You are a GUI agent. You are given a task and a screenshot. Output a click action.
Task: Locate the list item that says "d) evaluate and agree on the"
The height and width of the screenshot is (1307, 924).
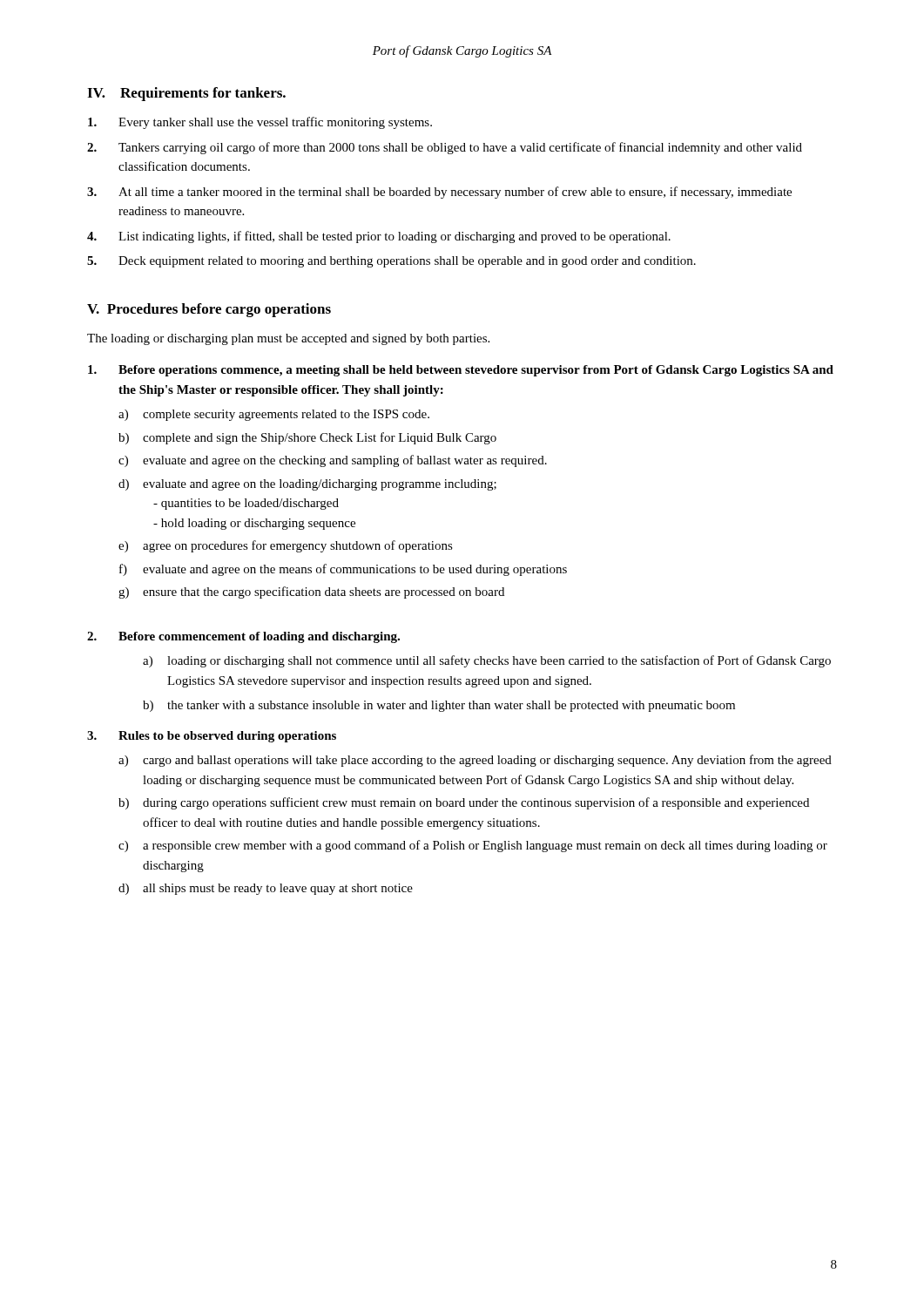tap(307, 485)
